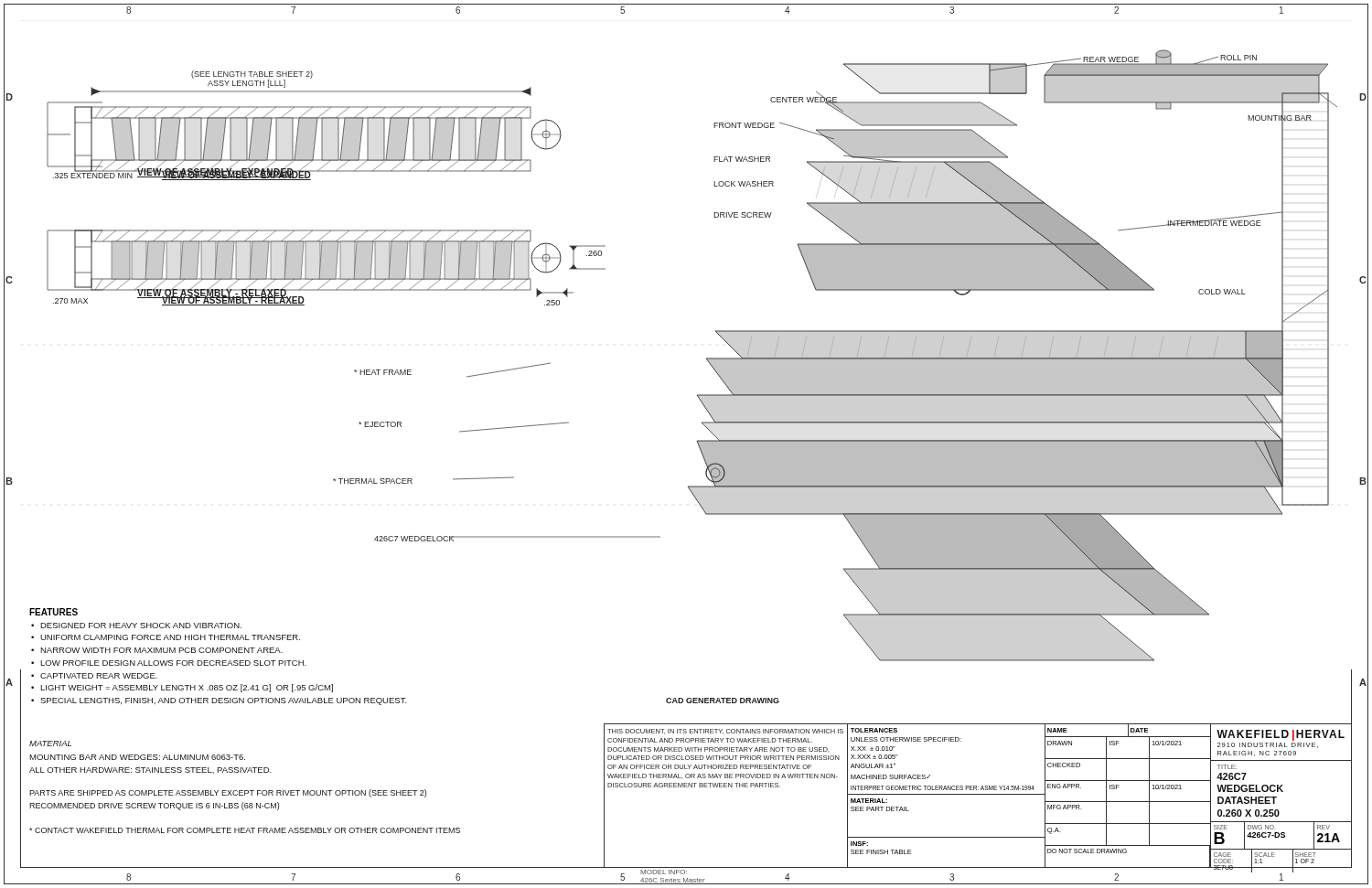
Task: Point to the block starting "VIEW OF ASSEMBLY - EXPANDED"
Action: (215, 172)
